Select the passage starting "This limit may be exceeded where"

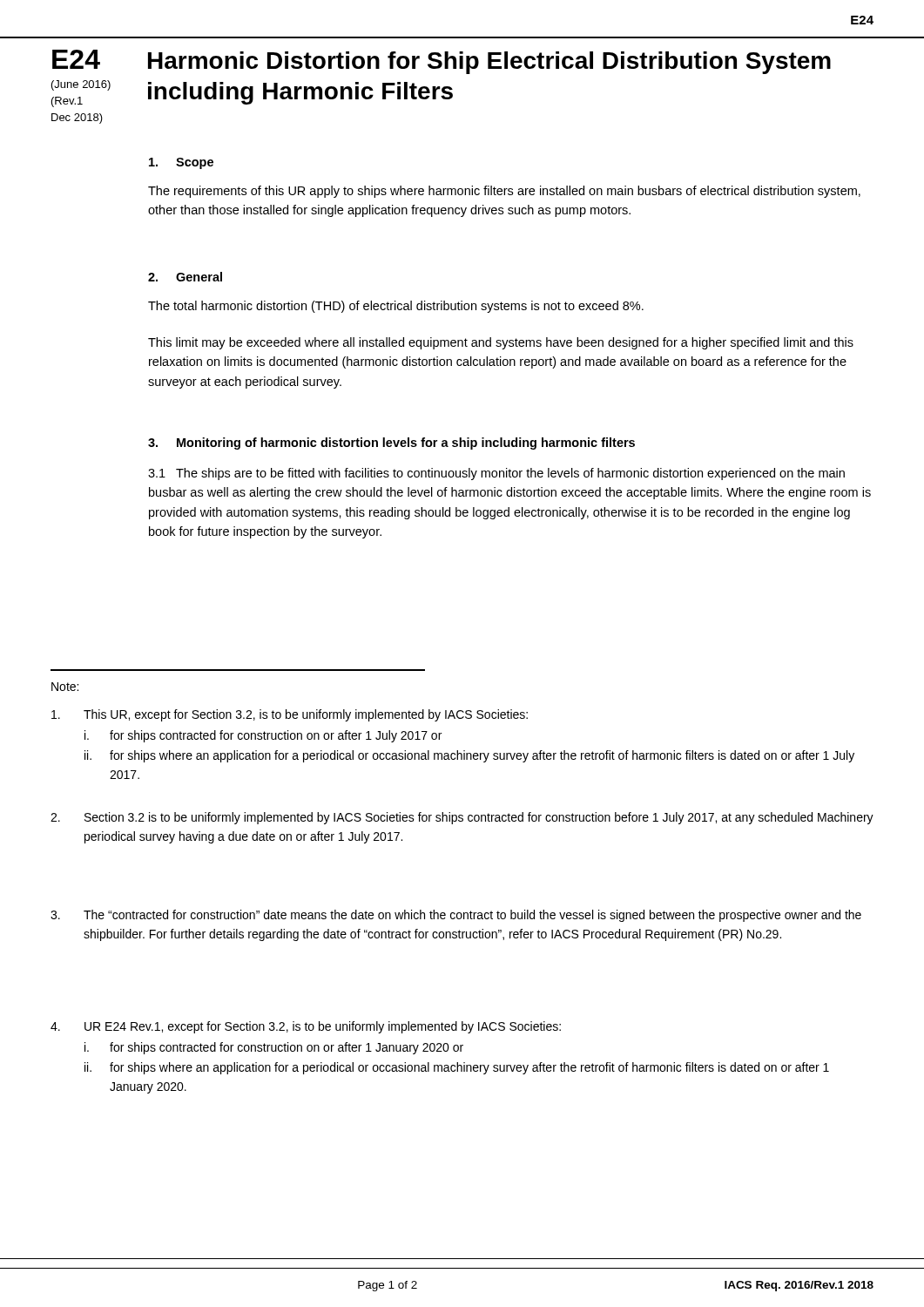501,362
